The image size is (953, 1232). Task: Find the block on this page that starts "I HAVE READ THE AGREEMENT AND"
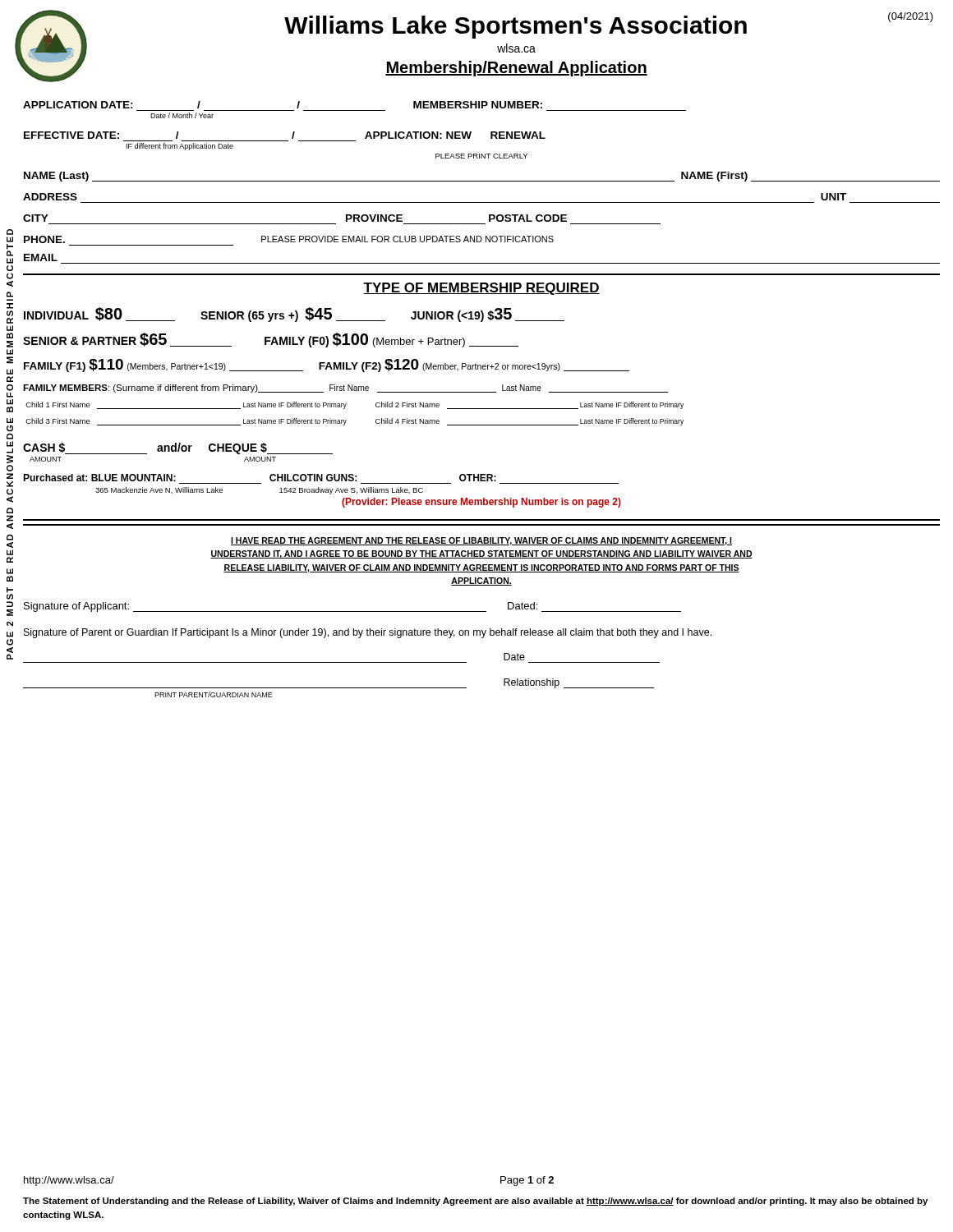click(481, 560)
